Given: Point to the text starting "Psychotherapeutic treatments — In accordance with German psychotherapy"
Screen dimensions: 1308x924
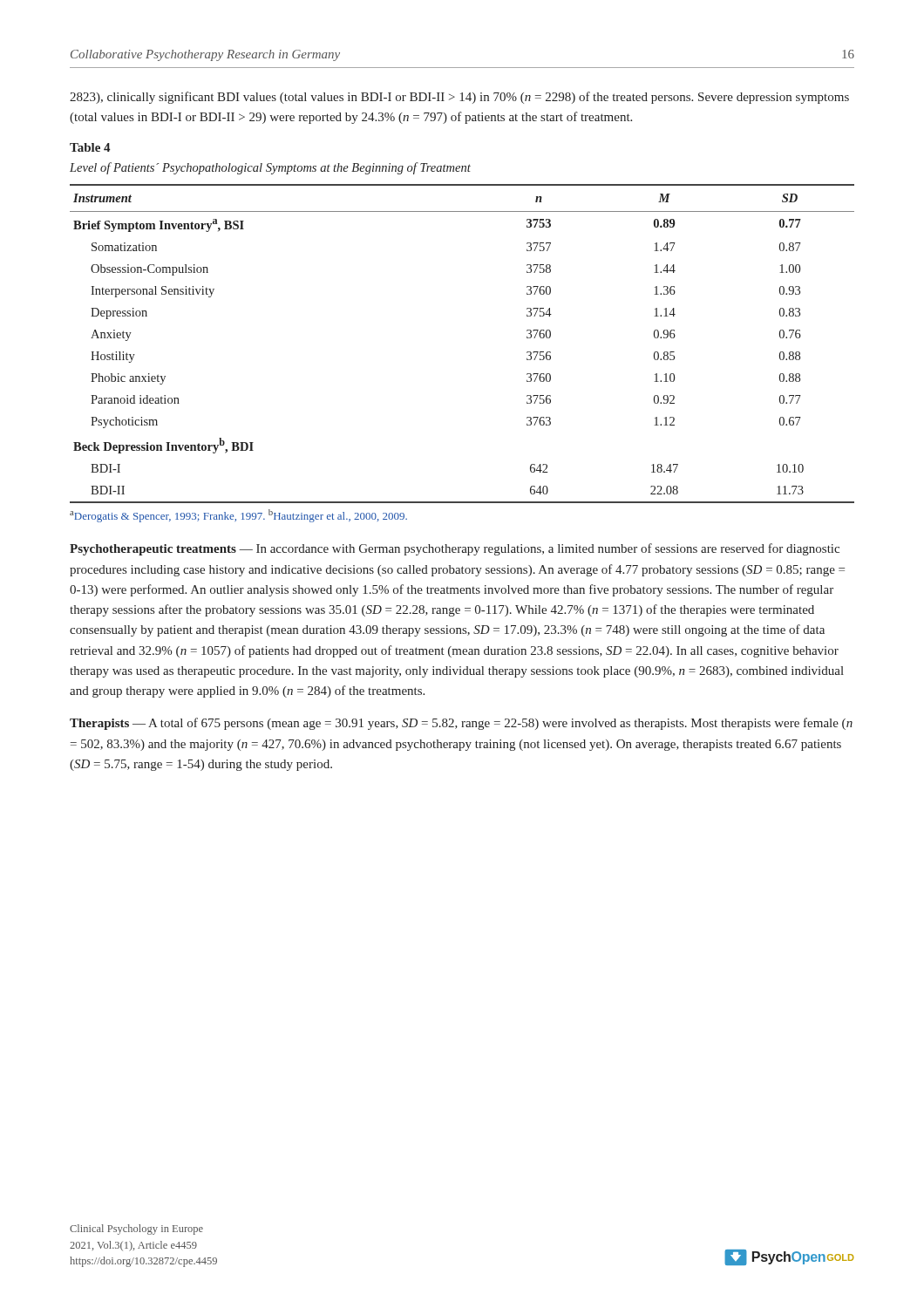Looking at the screenshot, I should pyautogui.click(x=458, y=620).
